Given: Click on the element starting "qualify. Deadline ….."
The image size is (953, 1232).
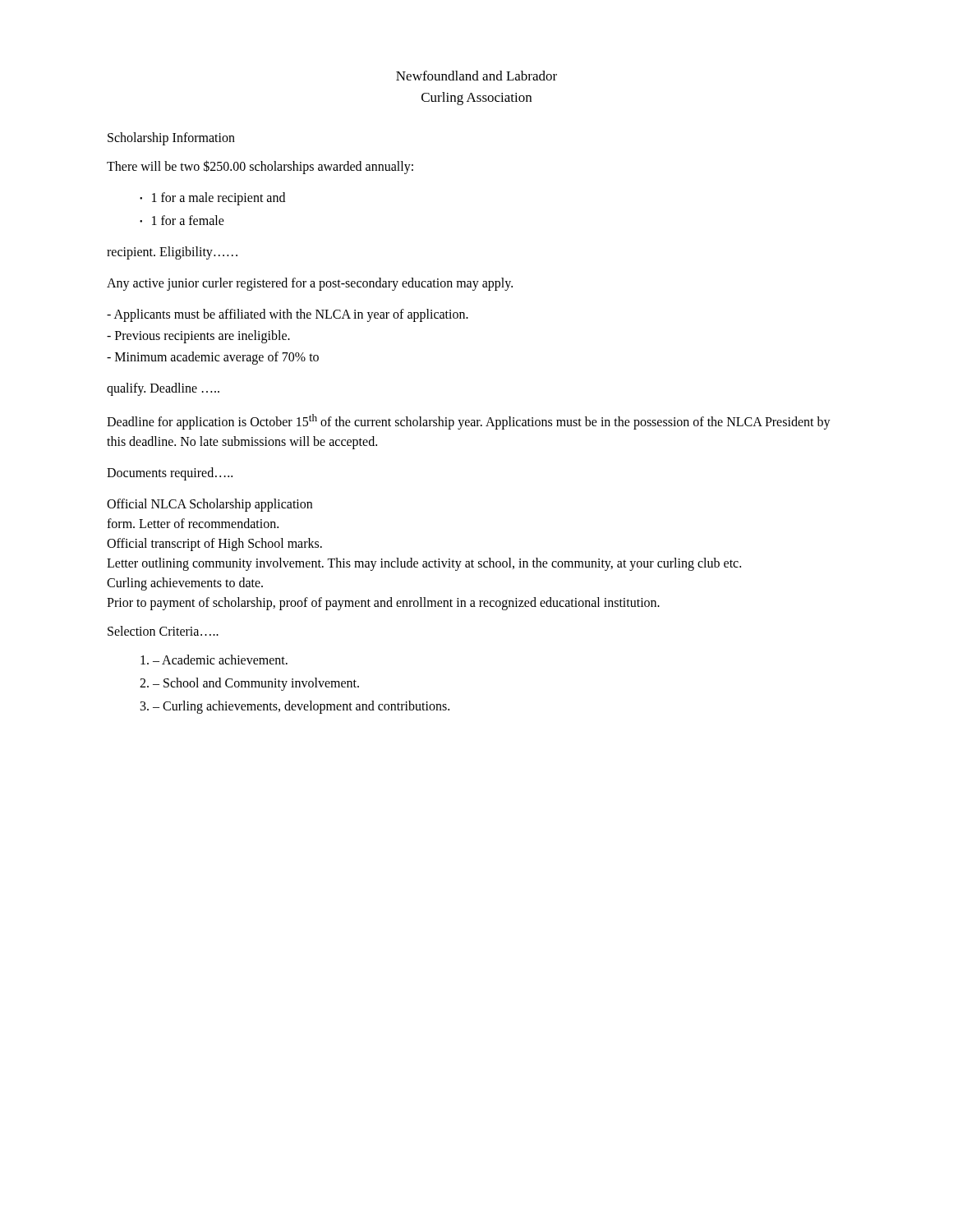Looking at the screenshot, I should pyautogui.click(x=164, y=388).
